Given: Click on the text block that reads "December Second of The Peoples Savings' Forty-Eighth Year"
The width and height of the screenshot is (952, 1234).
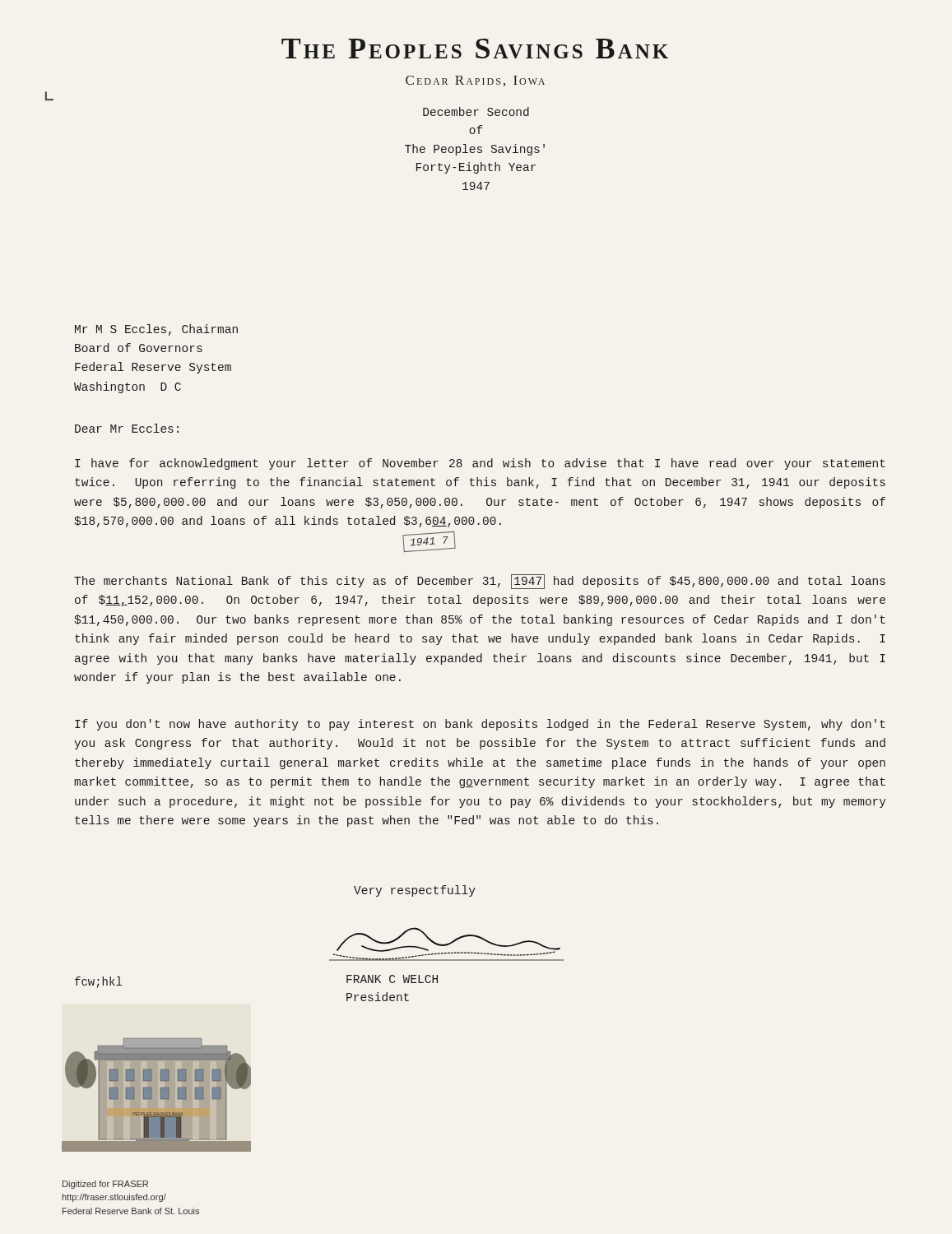Looking at the screenshot, I should (476, 150).
